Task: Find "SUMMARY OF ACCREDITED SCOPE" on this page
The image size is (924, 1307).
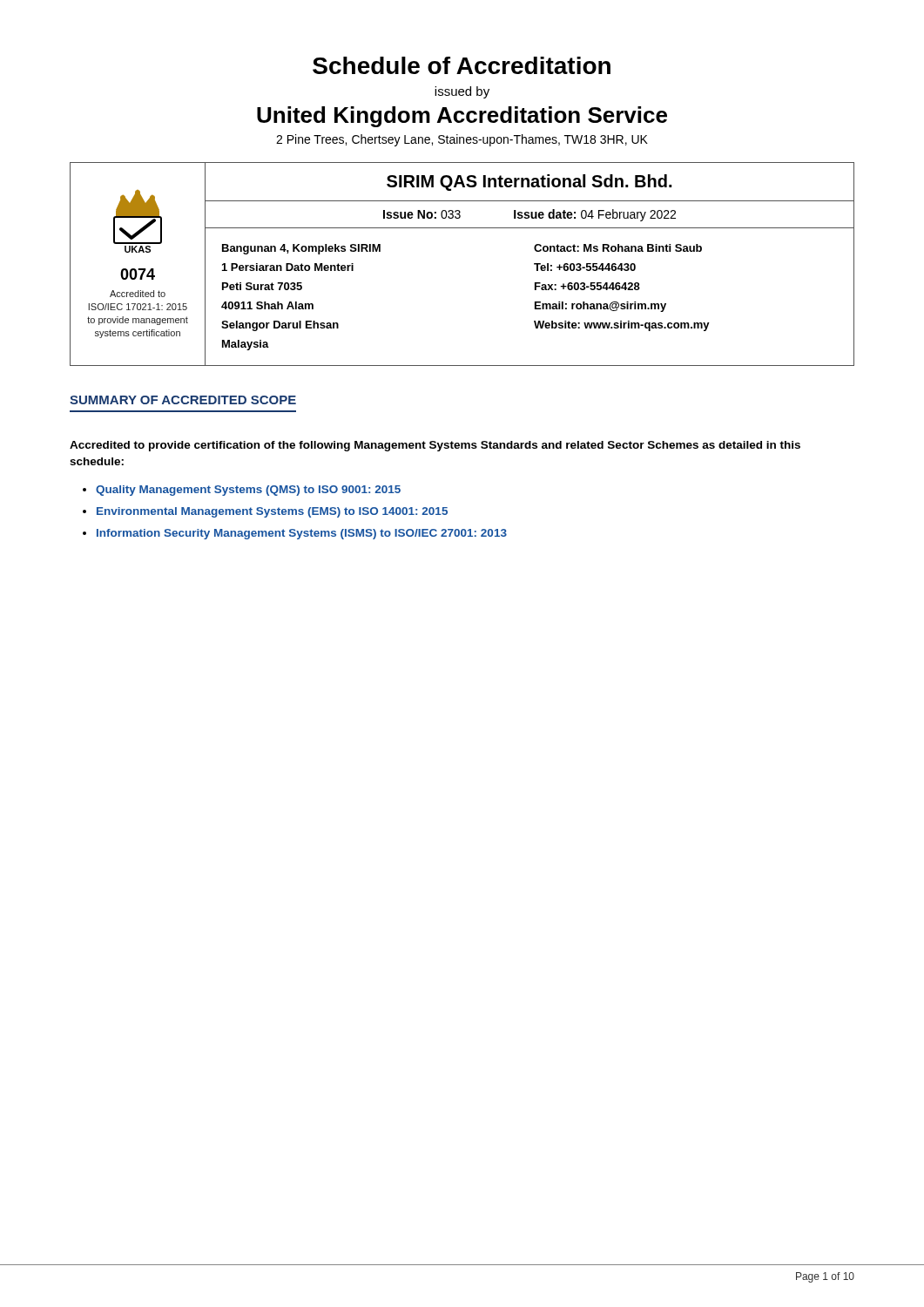Action: pyautogui.click(x=183, y=402)
